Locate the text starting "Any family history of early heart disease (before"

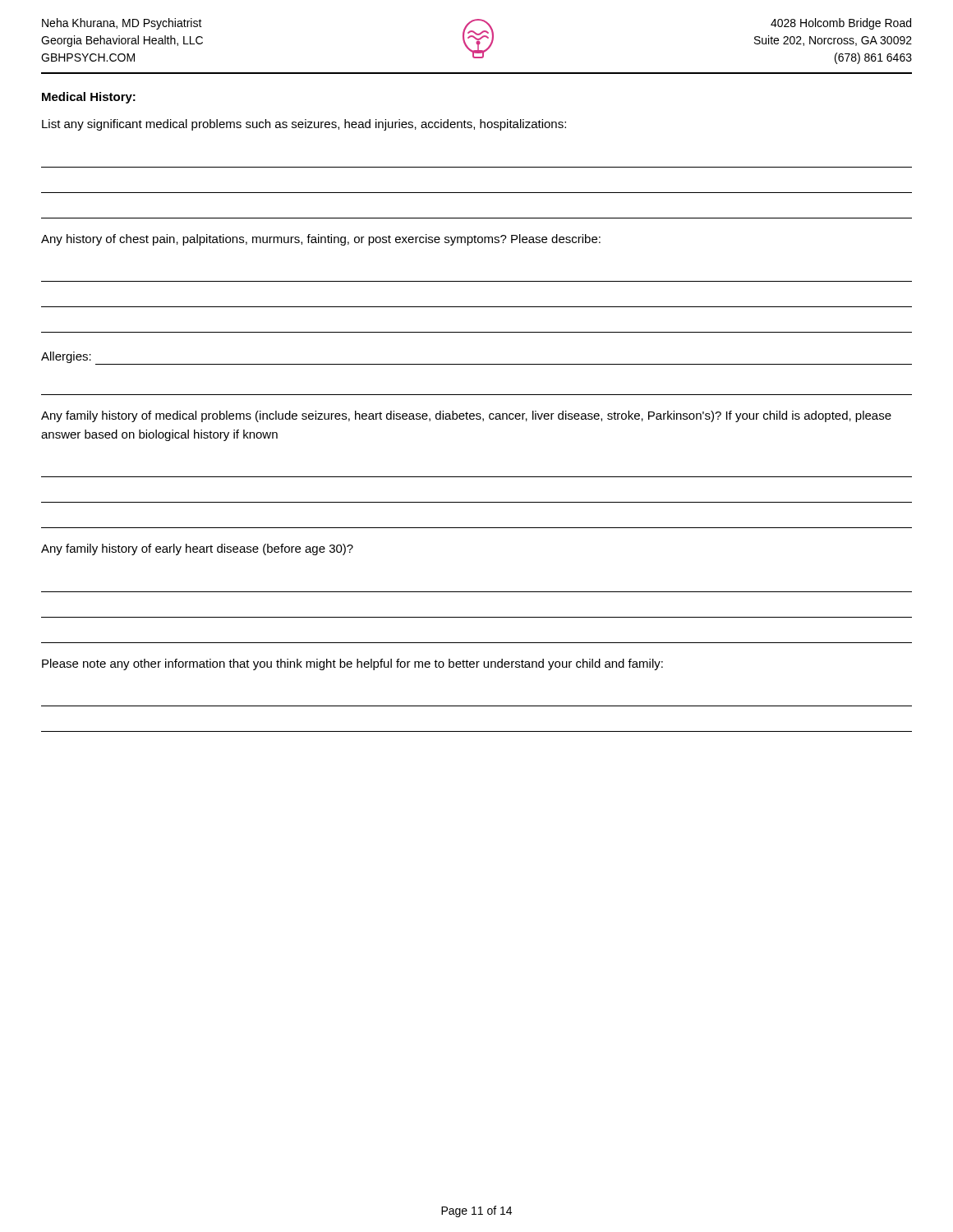(197, 548)
